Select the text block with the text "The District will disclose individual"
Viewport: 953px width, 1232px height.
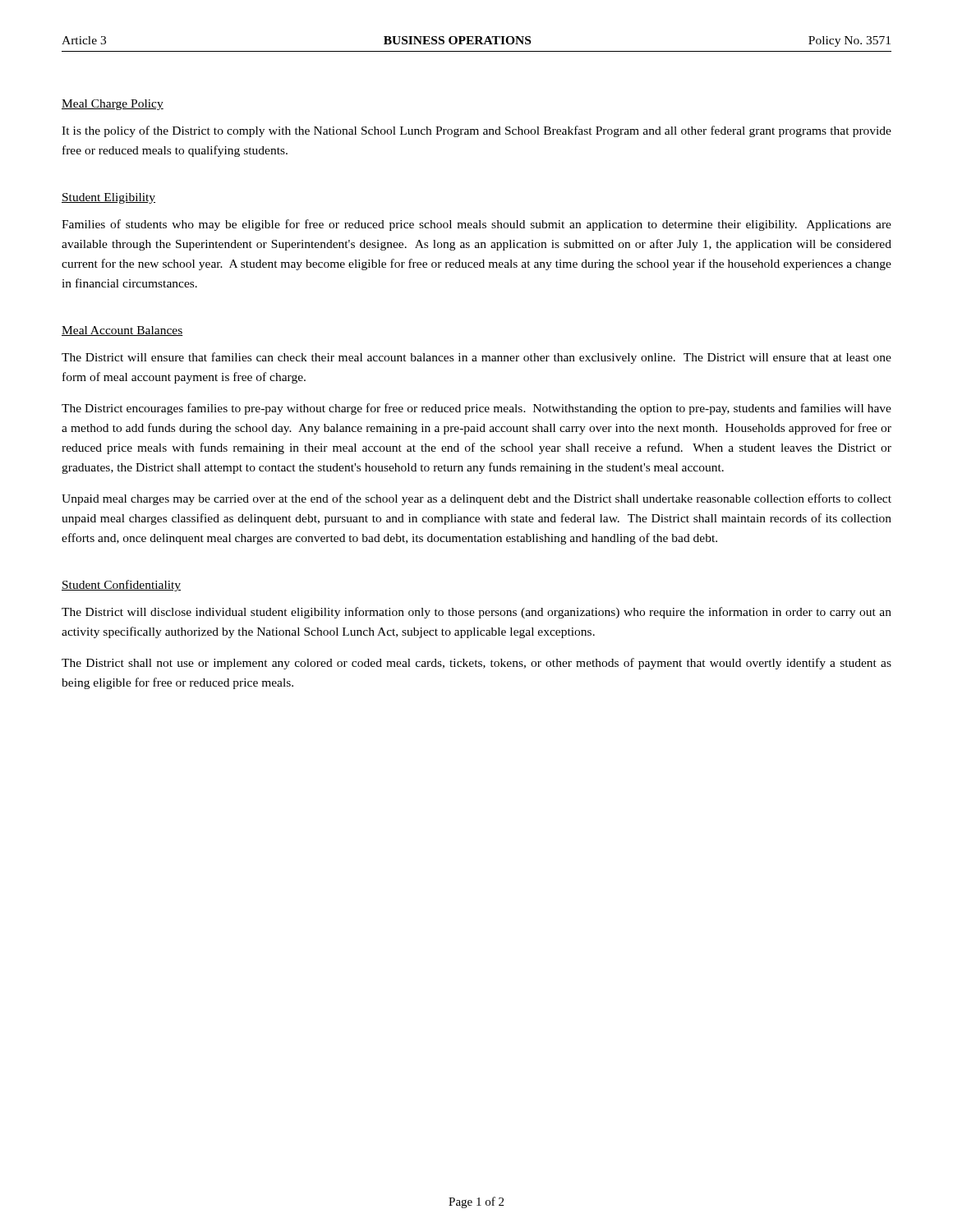coord(476,622)
